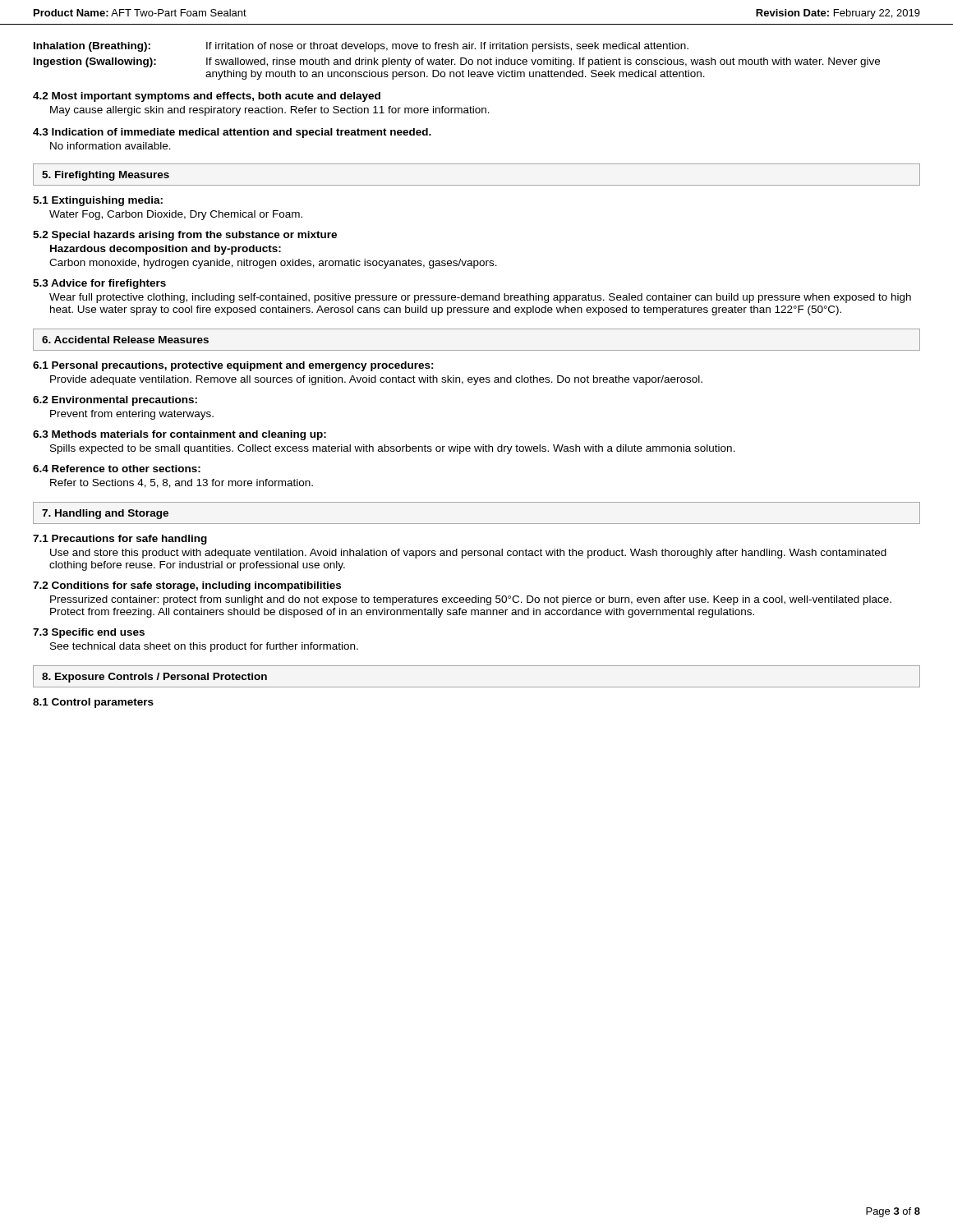Click the passage that begins "See technical data sheet on"
The image size is (953, 1232).
(204, 646)
